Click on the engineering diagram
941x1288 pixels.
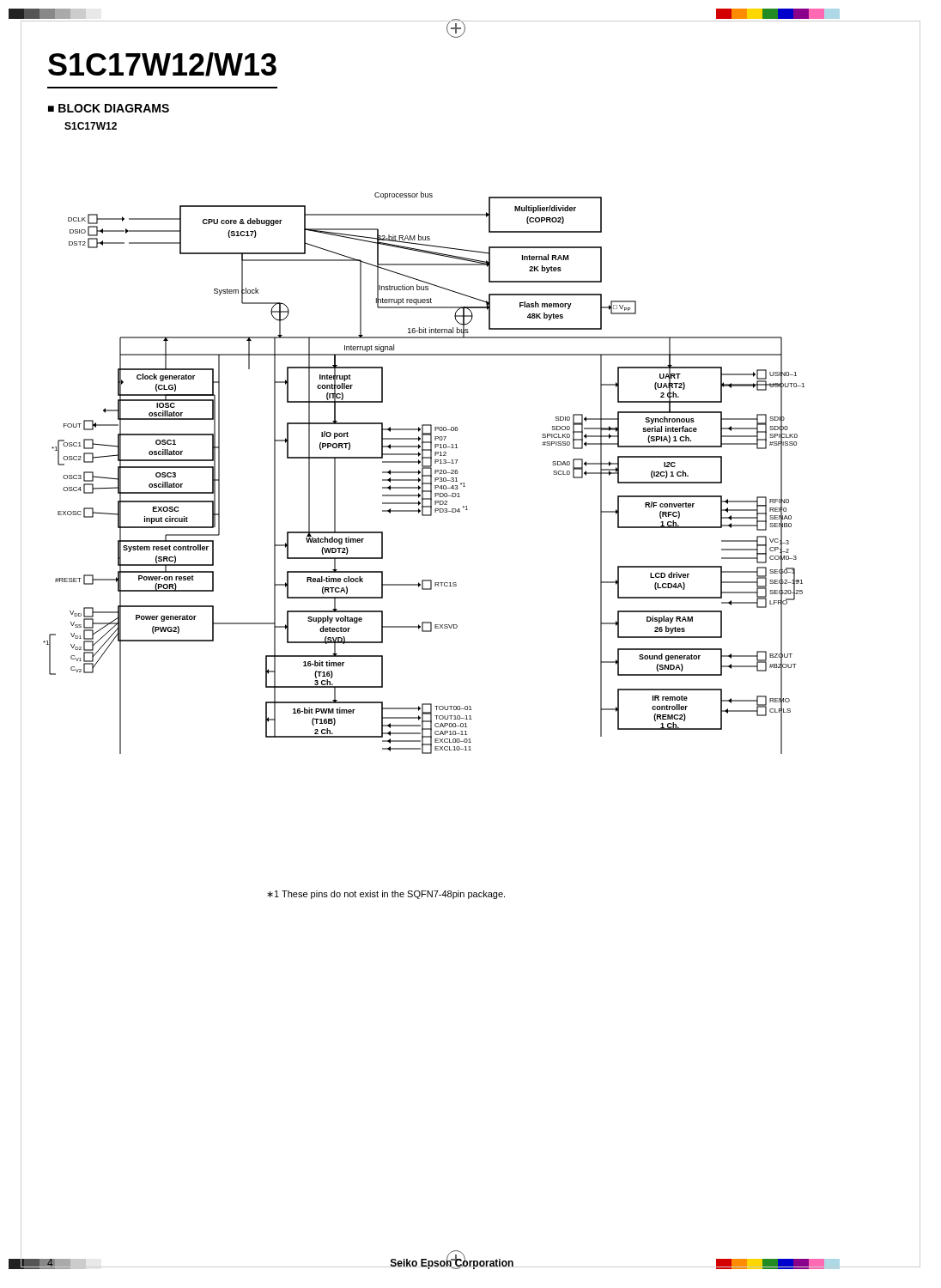pyautogui.click(x=472, y=509)
